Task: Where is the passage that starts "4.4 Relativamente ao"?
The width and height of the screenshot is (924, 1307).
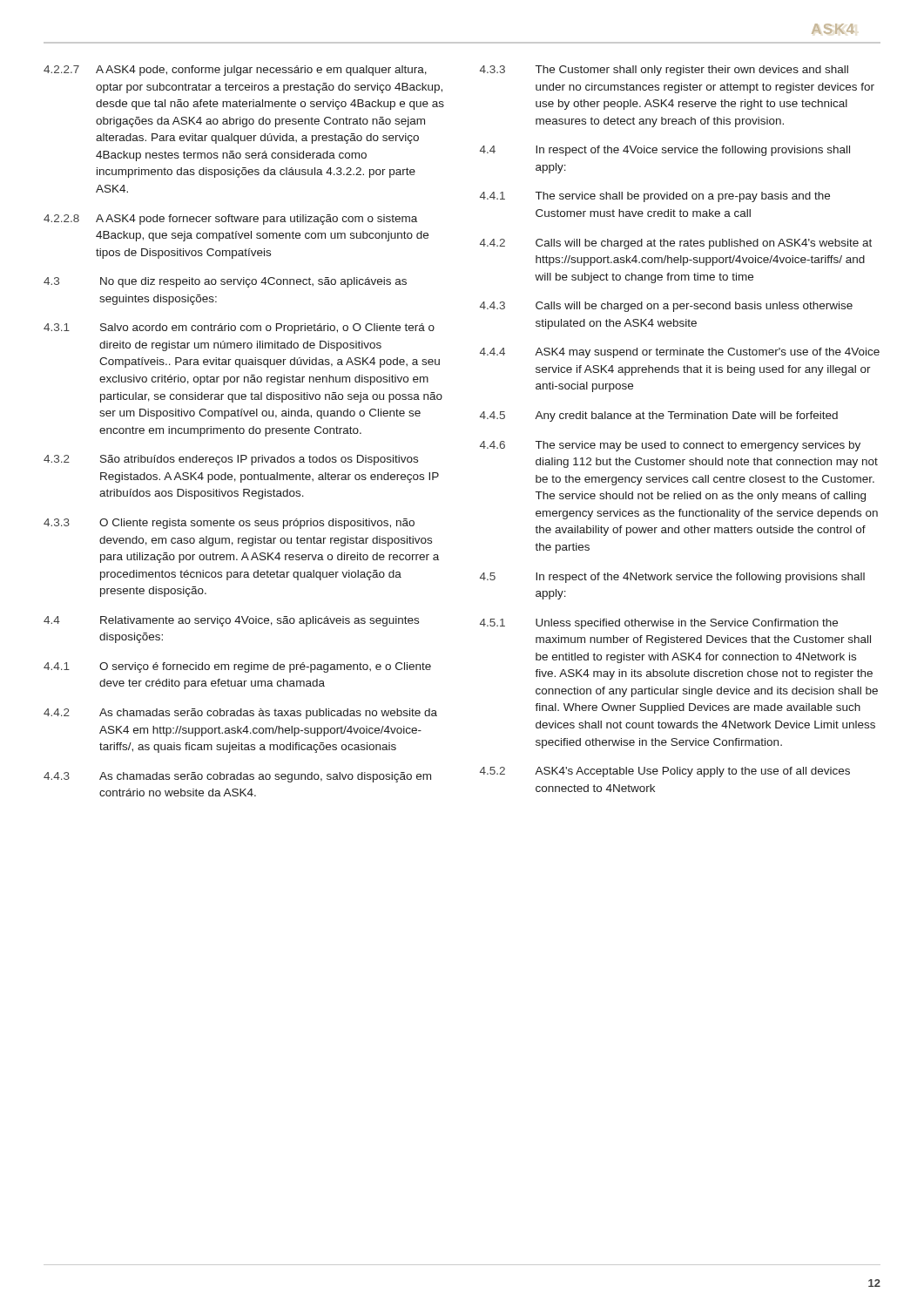Action: 244,628
